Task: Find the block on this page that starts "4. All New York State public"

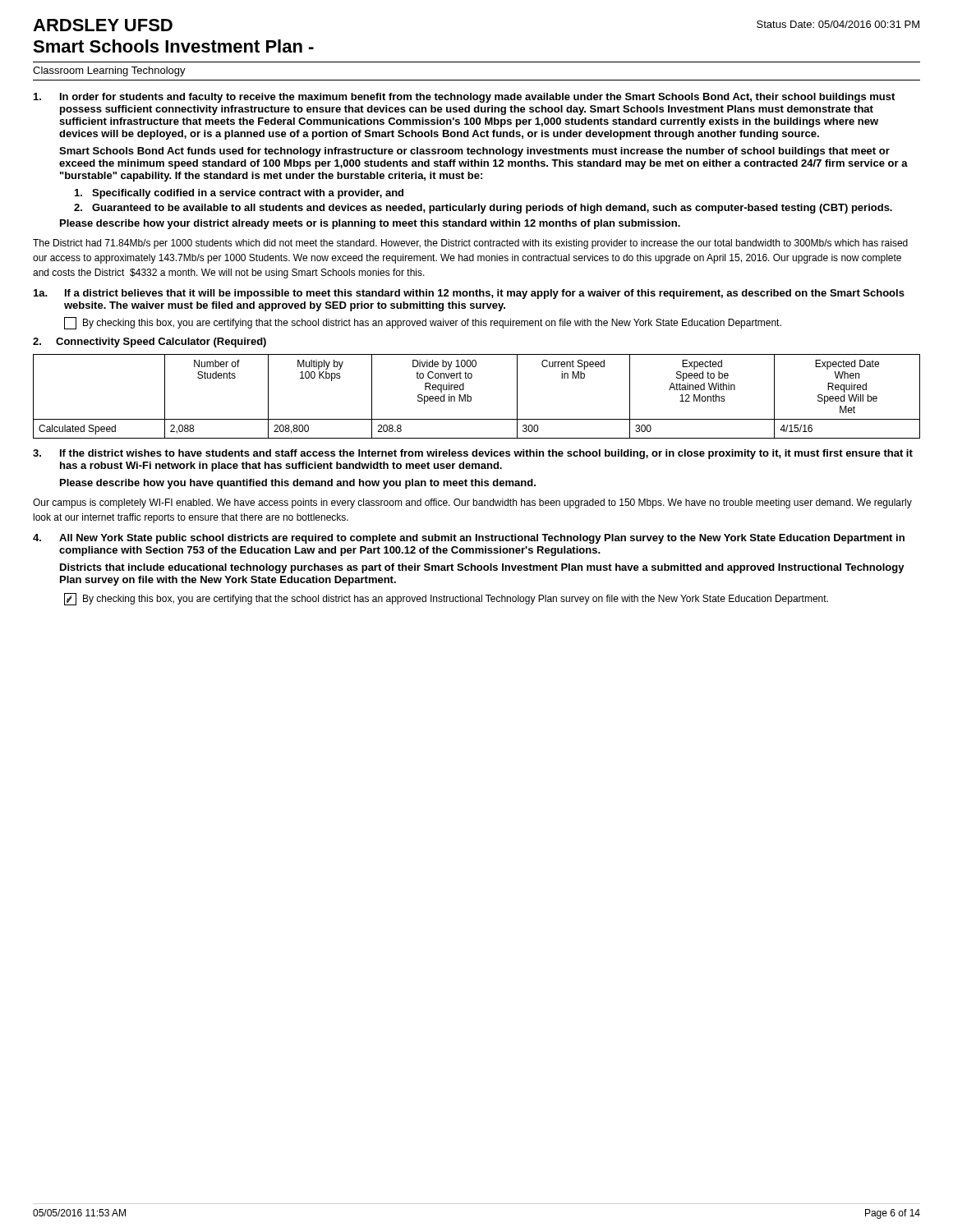Action: pyautogui.click(x=476, y=558)
